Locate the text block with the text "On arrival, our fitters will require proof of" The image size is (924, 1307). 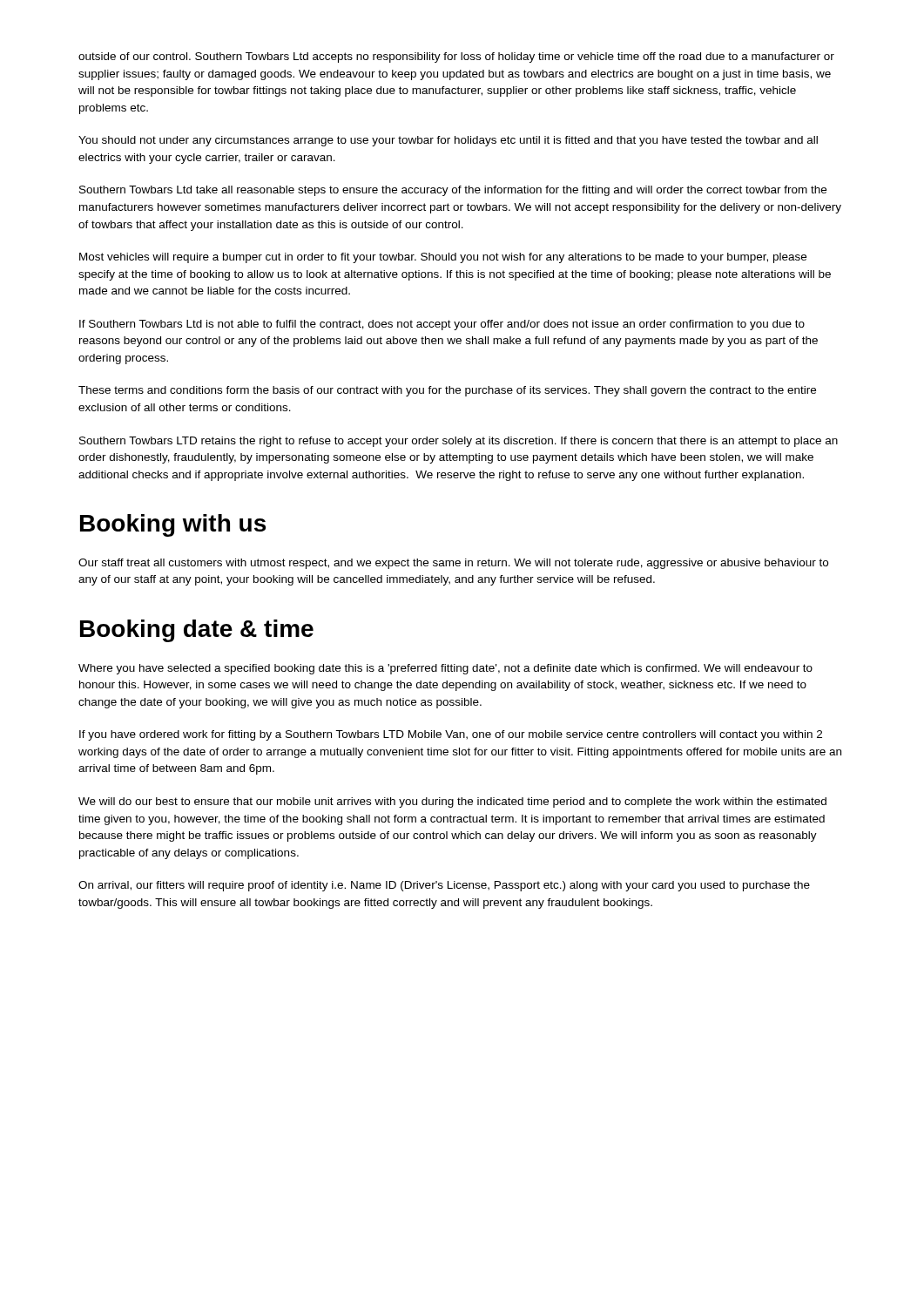[x=444, y=894]
